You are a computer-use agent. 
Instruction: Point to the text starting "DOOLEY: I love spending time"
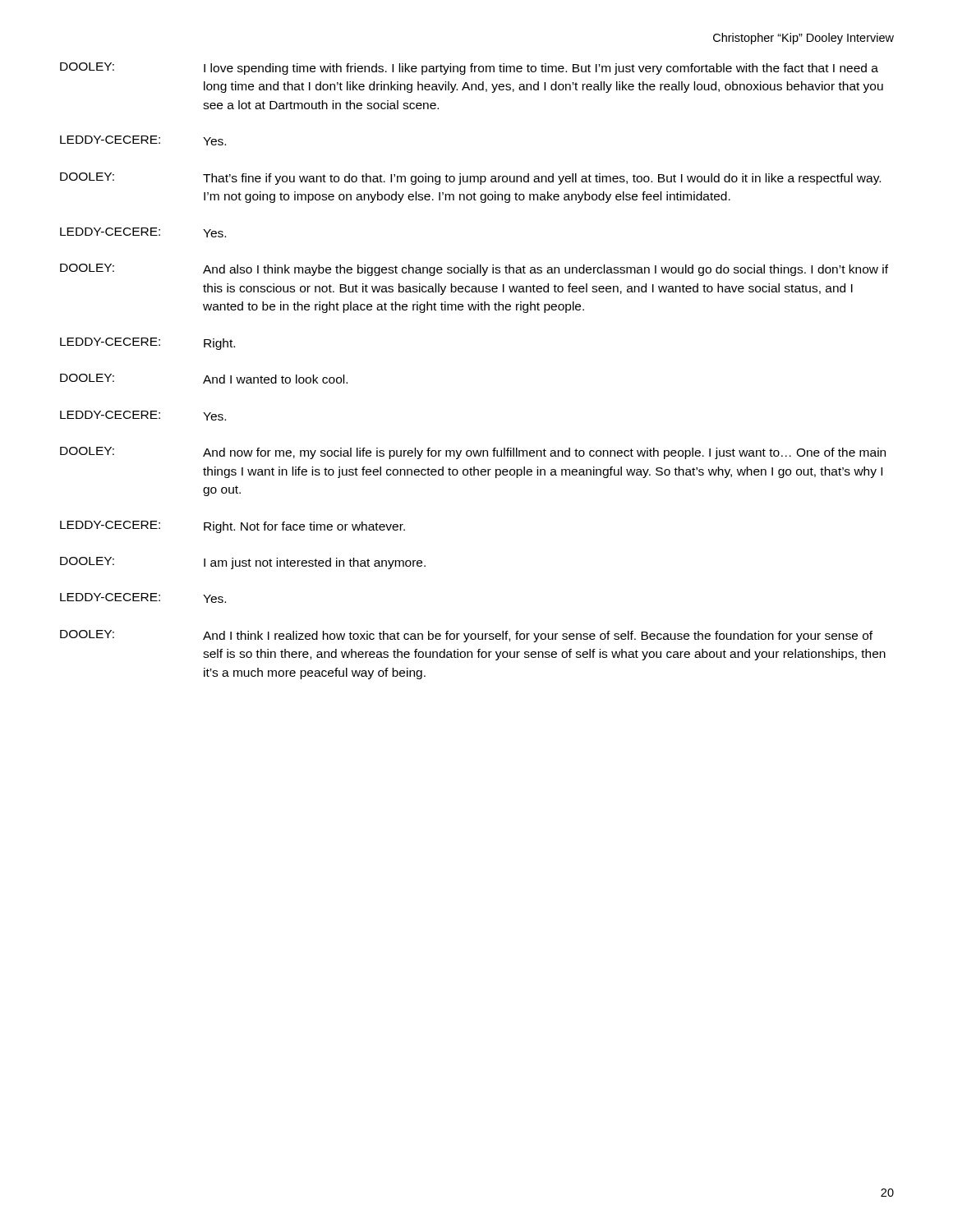pos(476,87)
